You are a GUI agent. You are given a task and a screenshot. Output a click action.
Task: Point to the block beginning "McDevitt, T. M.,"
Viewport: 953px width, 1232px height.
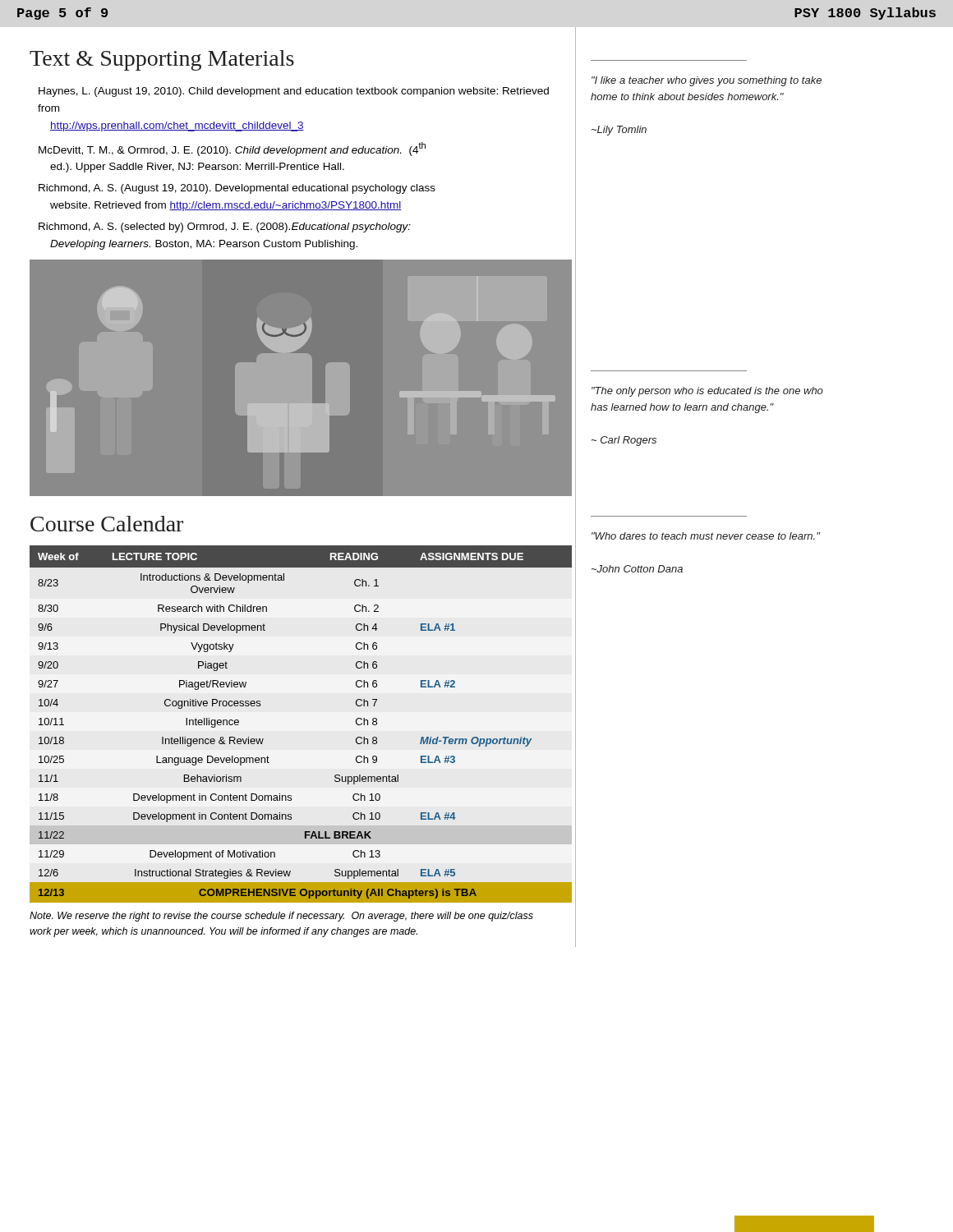click(232, 156)
